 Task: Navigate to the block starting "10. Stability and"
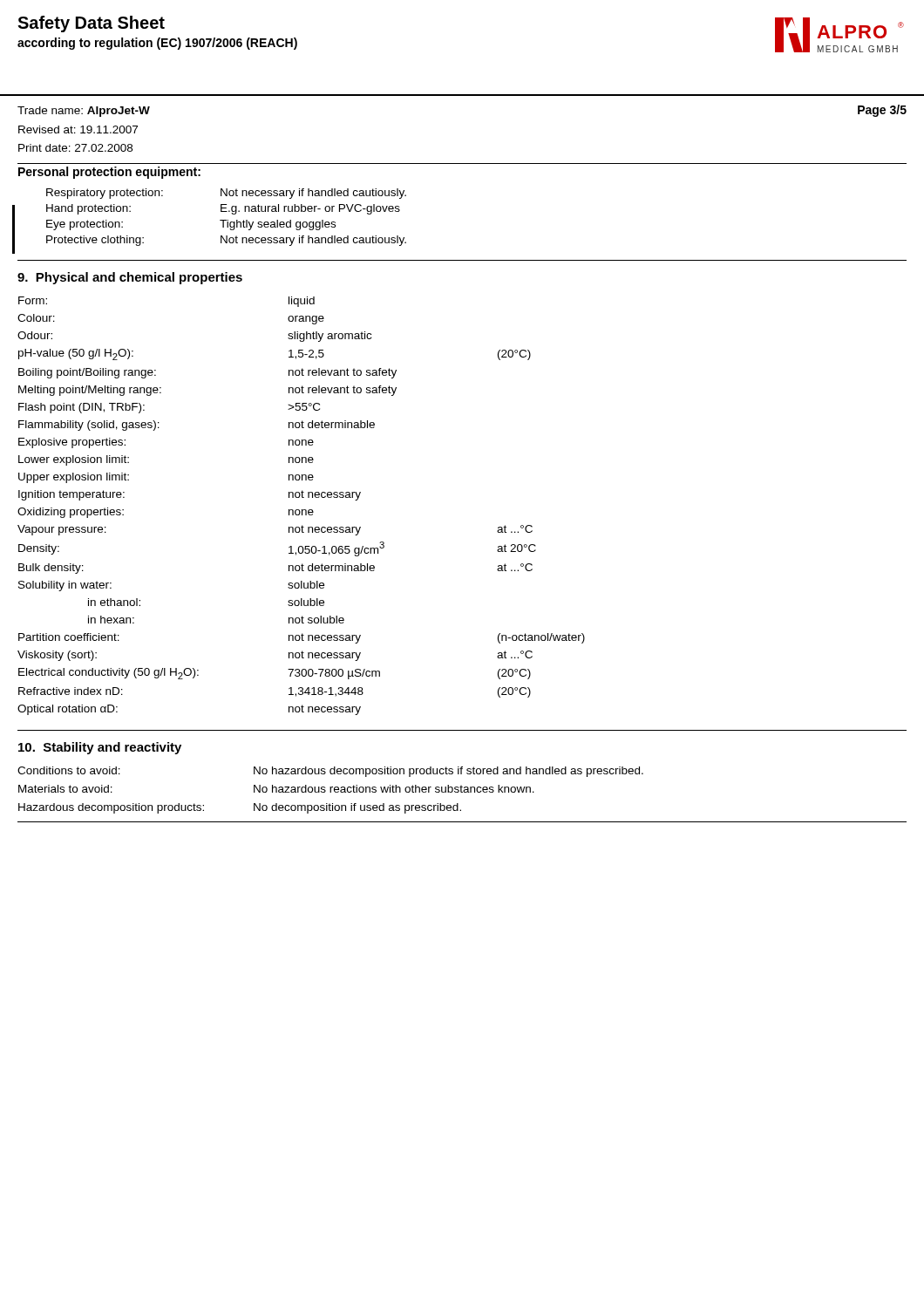pyautogui.click(x=100, y=747)
